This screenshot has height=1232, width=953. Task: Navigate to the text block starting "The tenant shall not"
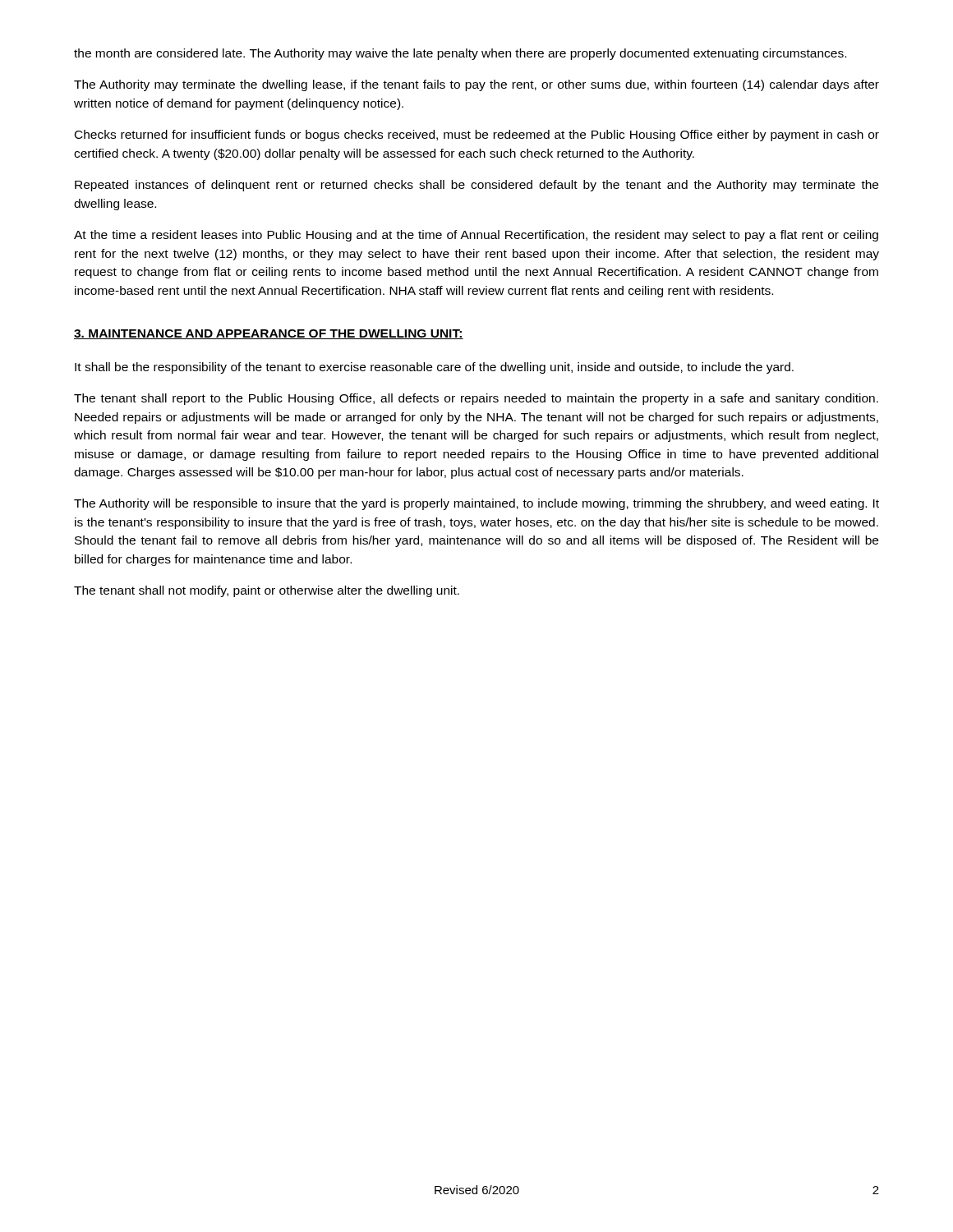(267, 590)
